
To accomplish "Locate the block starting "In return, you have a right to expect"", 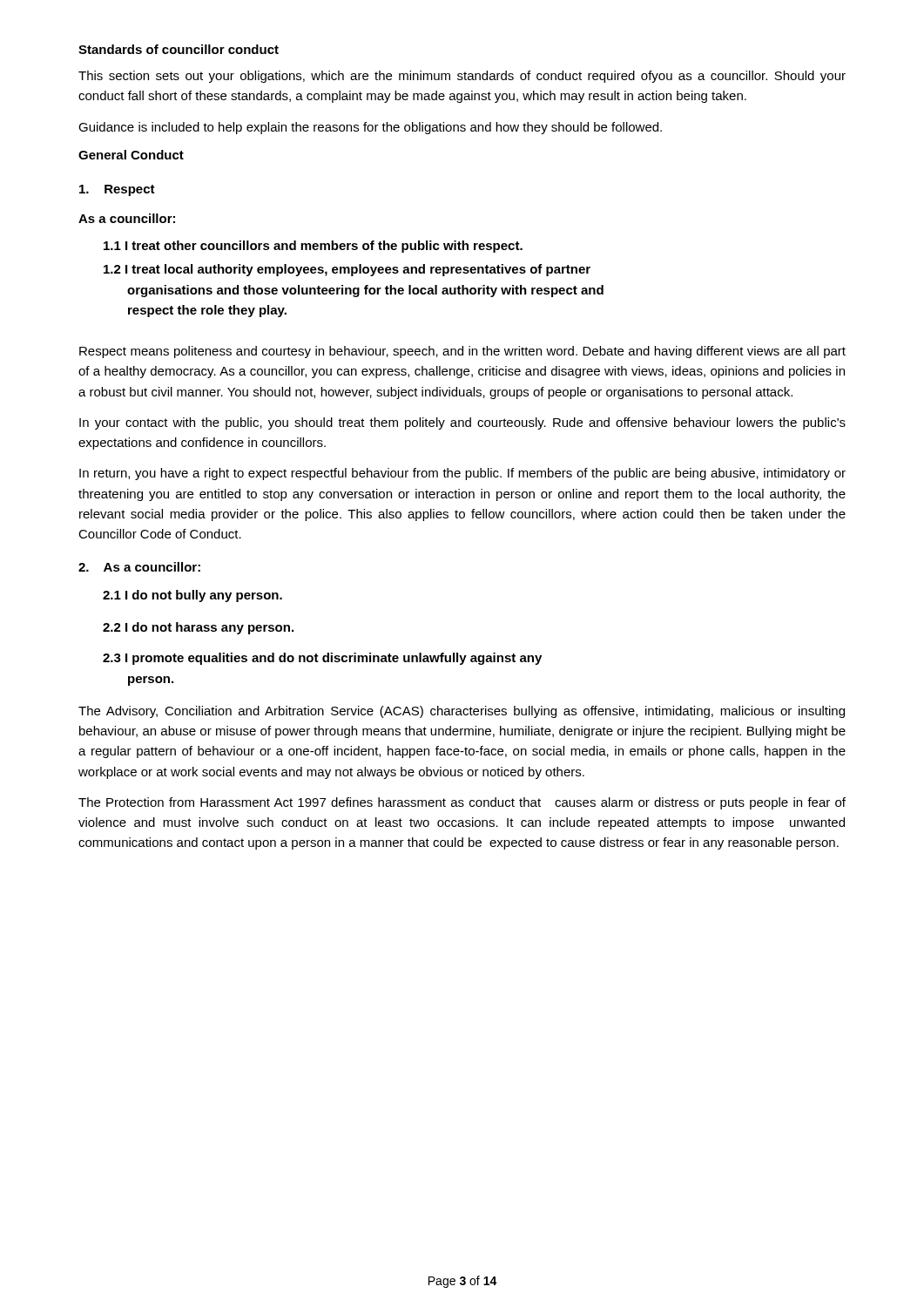I will (x=462, y=503).
